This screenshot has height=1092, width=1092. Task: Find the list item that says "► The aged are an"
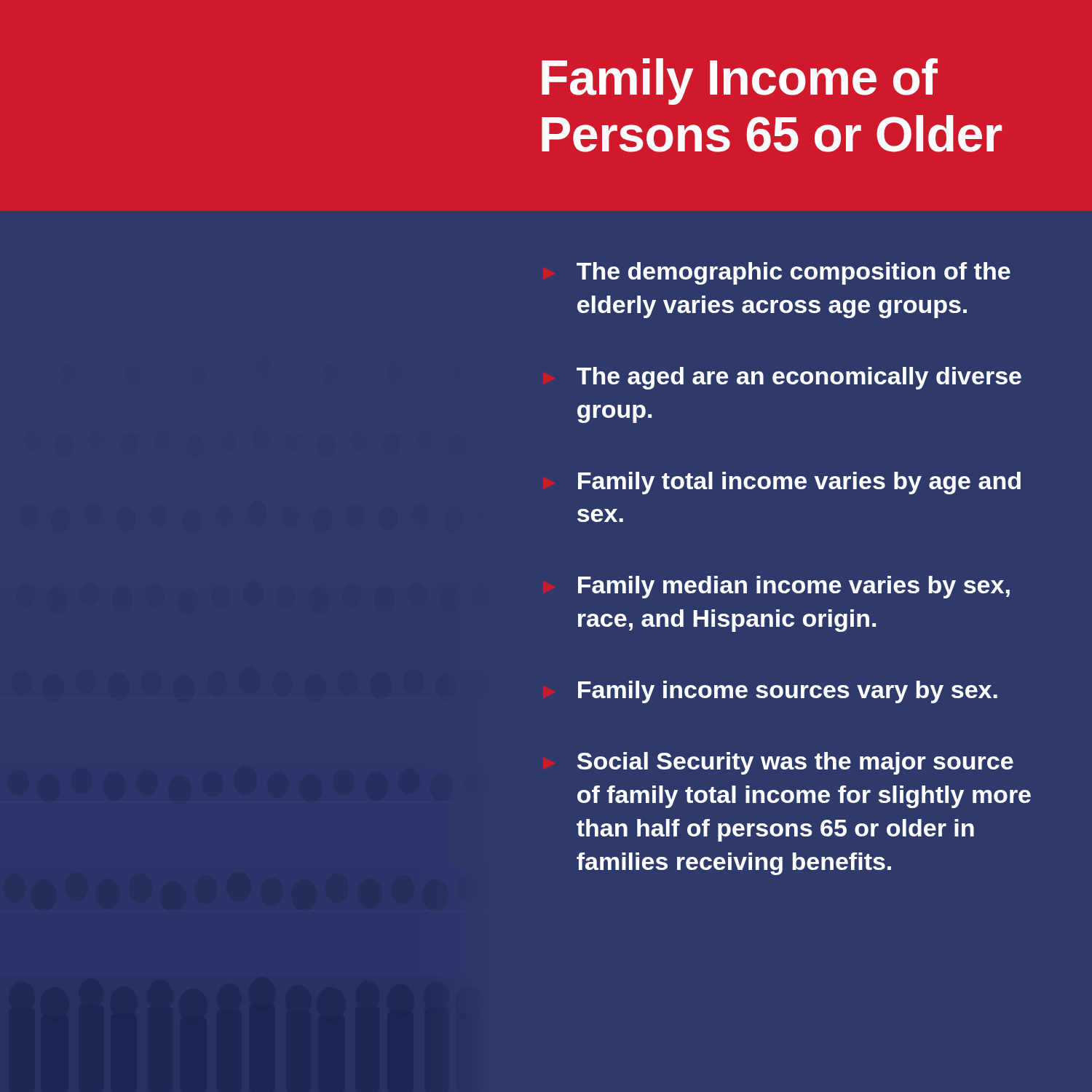tap(790, 393)
